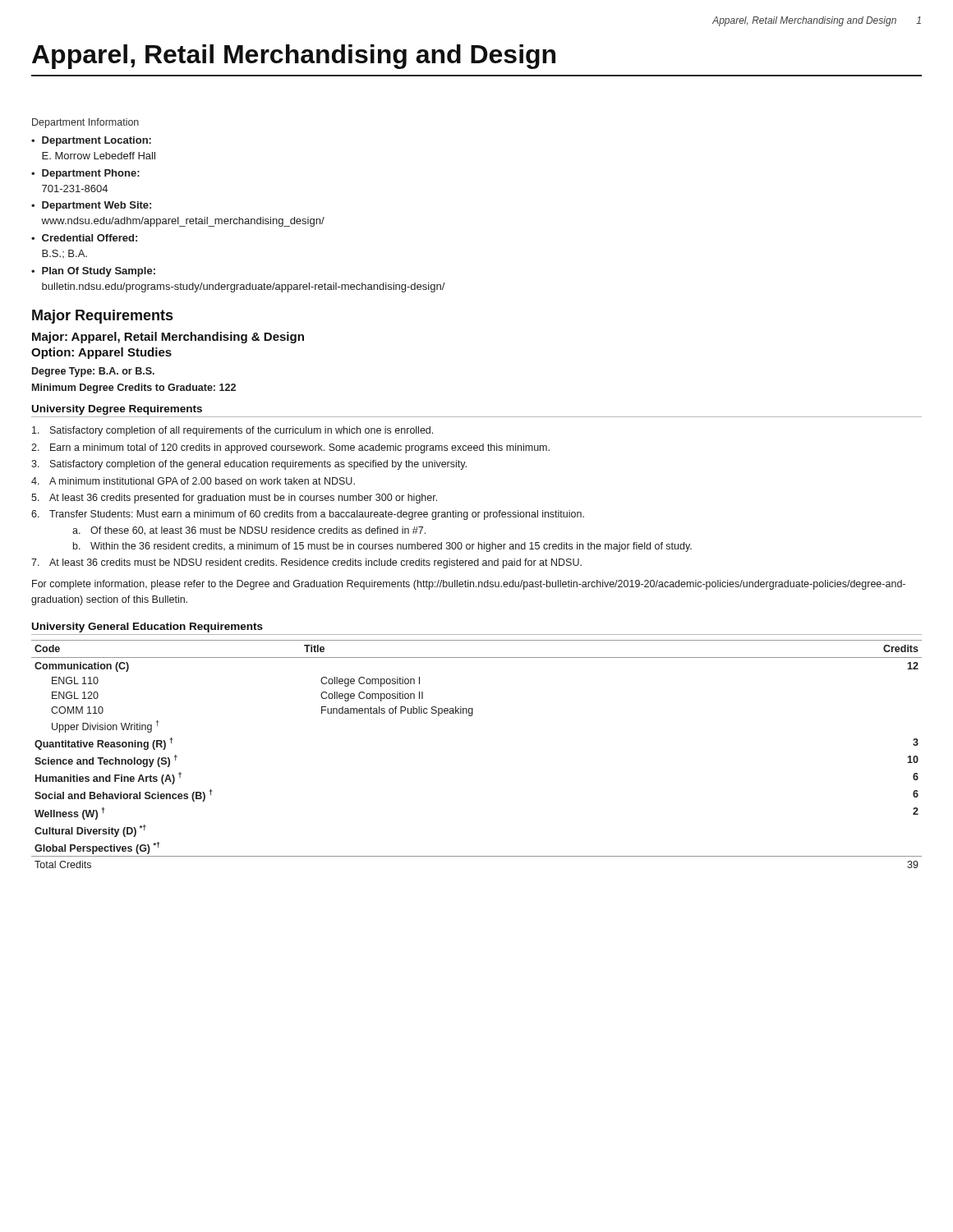
Task: Locate the element starting "University General Education Requirements"
Action: coord(476,627)
